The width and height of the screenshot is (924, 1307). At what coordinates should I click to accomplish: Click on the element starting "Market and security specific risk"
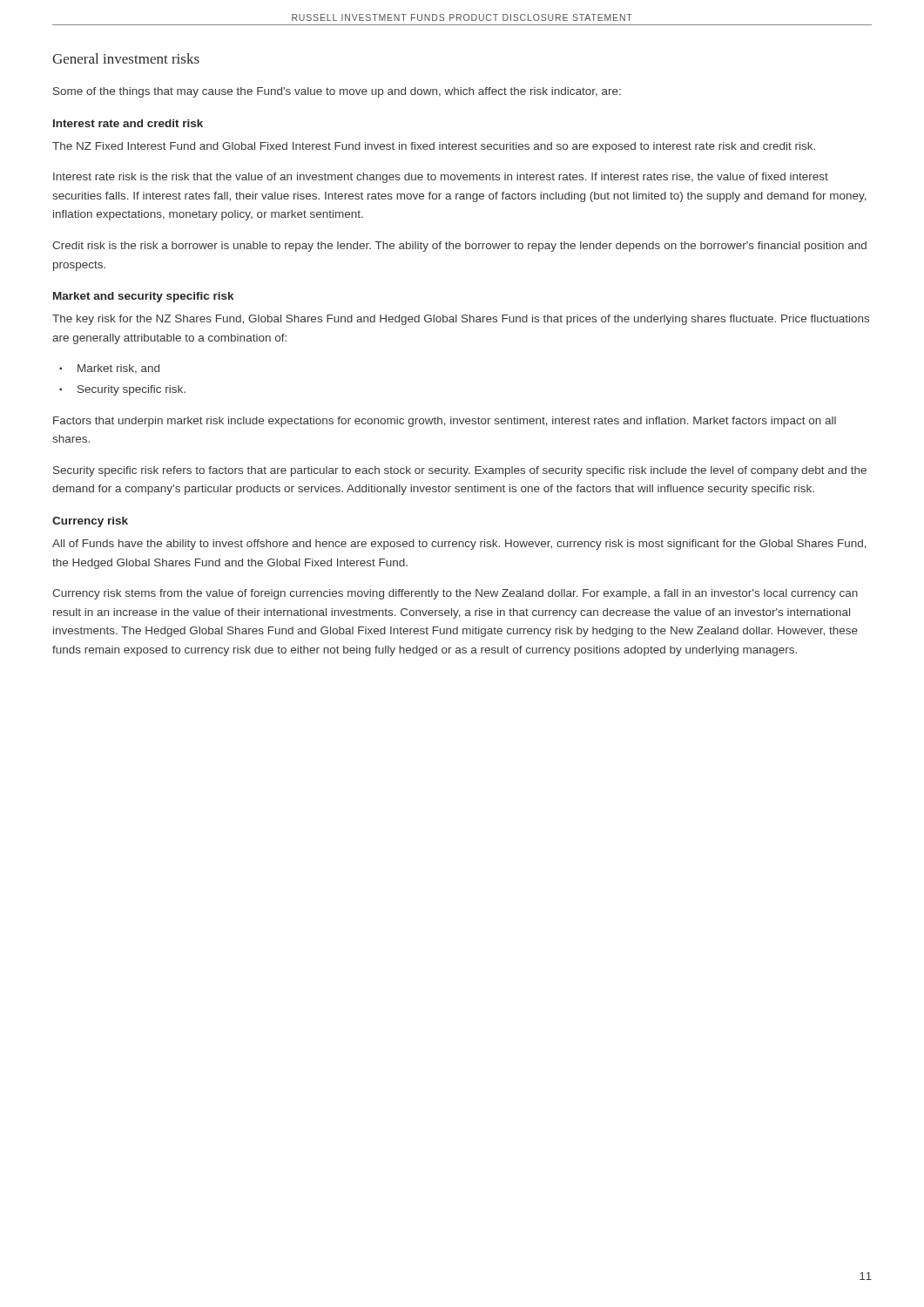[x=143, y=296]
